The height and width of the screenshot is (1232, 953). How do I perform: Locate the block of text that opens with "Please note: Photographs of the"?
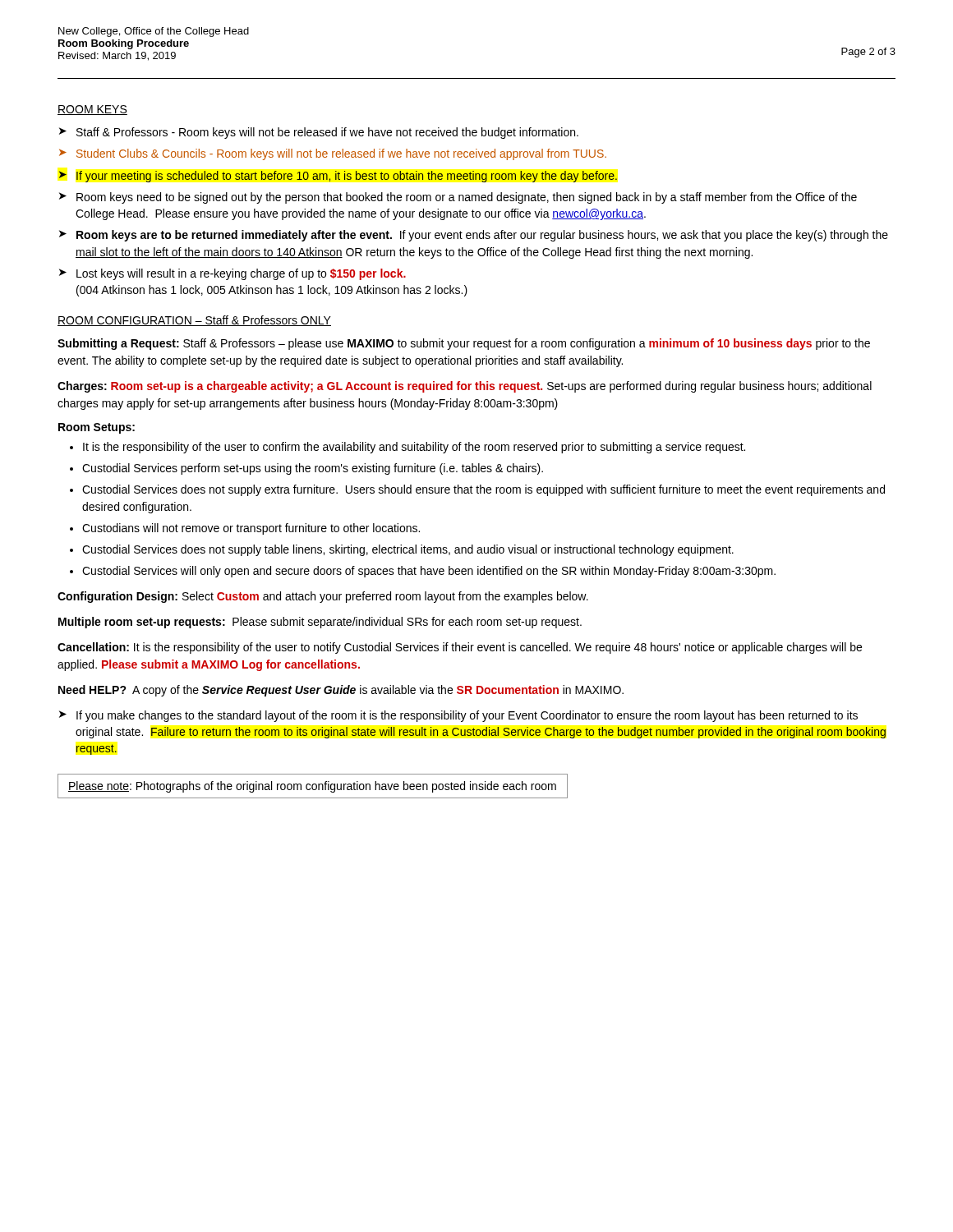point(312,786)
